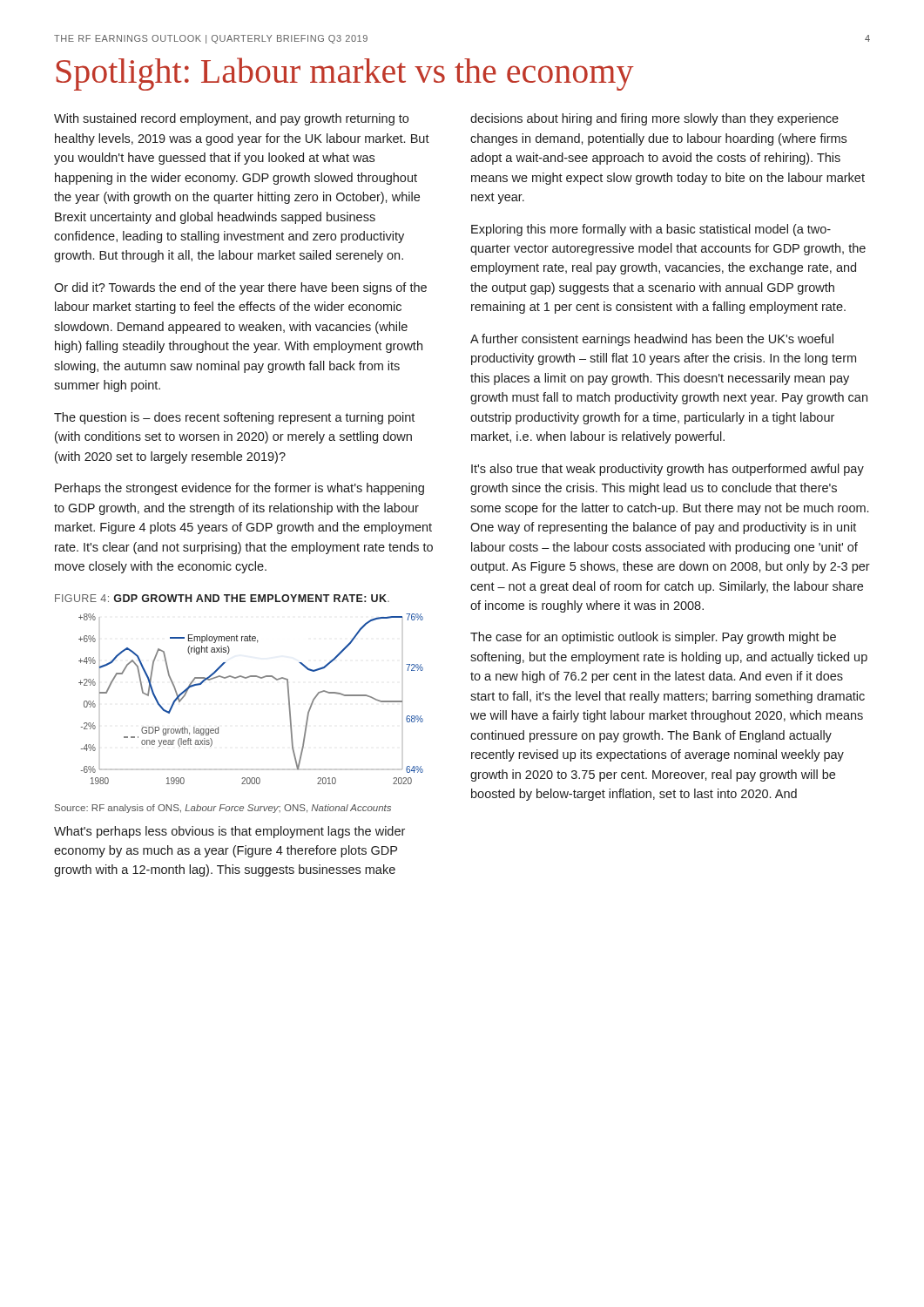The height and width of the screenshot is (1307, 924).
Task: Click on the text block containing "Or did it? Towards"
Action: (241, 336)
